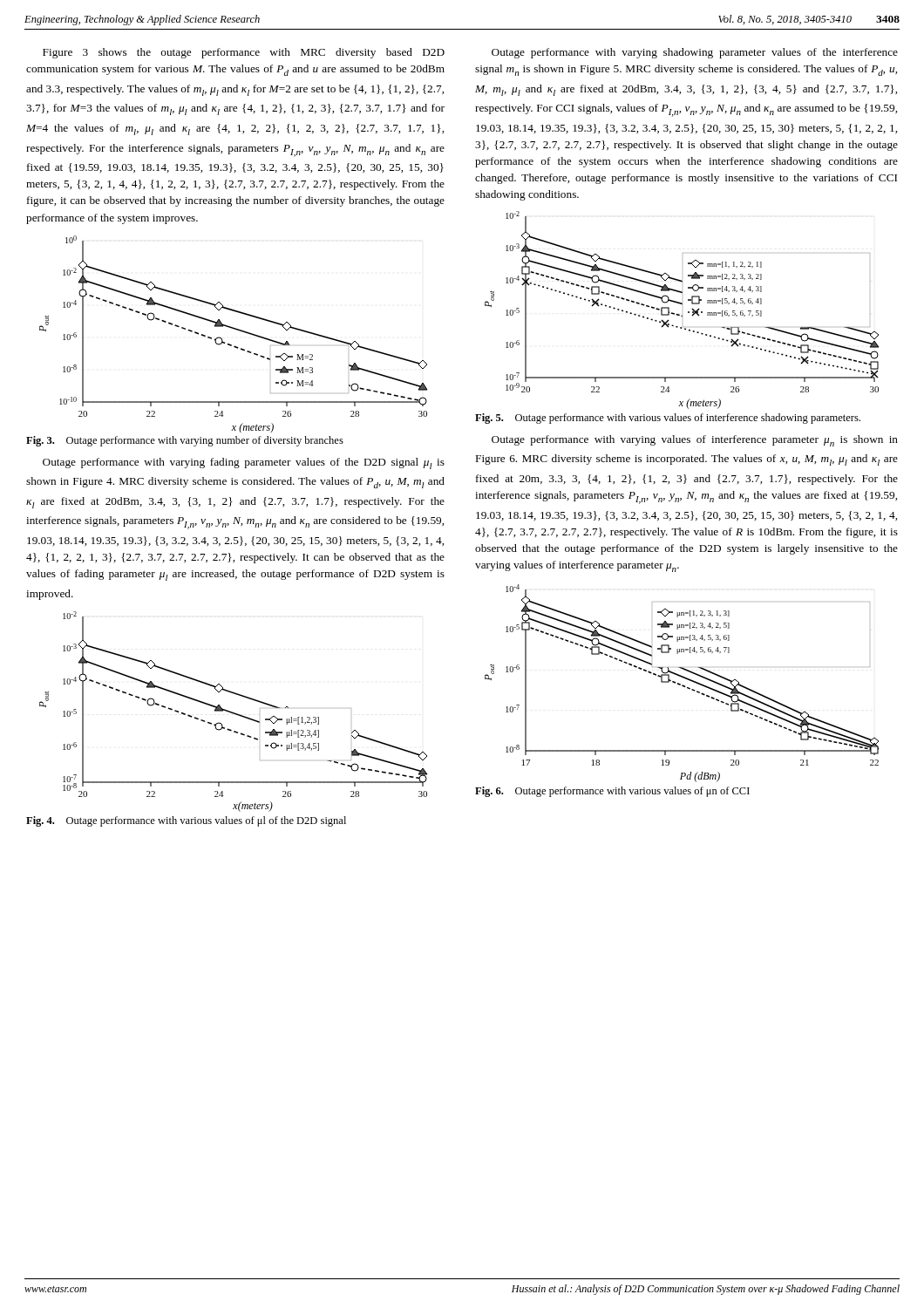Viewport: 924px width, 1308px height.
Task: Navigate to the text starting "Fig. 6. Outage performance with various"
Action: (613, 790)
